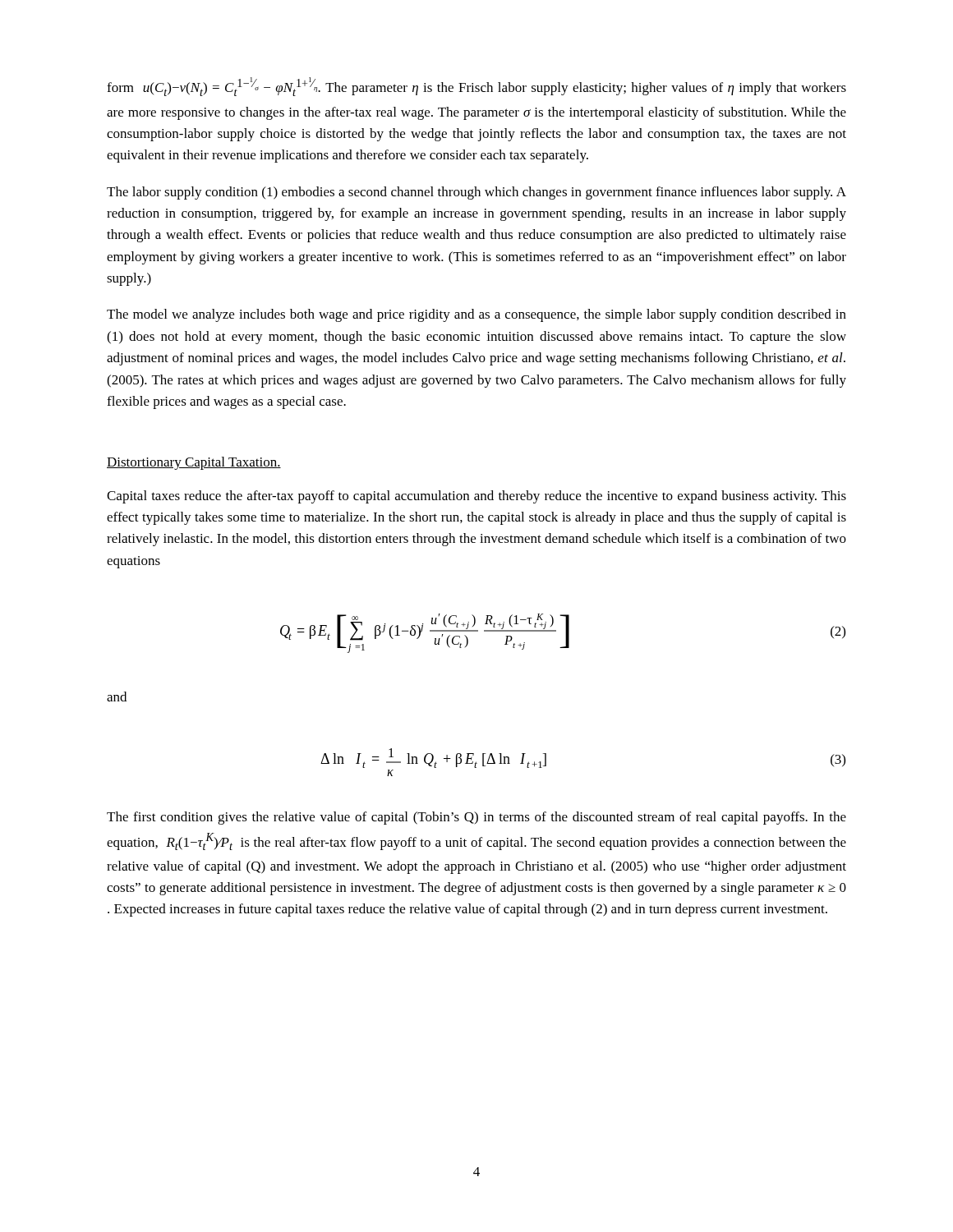Click on the text block that reads "The first condition gives the relative value of"

point(476,863)
